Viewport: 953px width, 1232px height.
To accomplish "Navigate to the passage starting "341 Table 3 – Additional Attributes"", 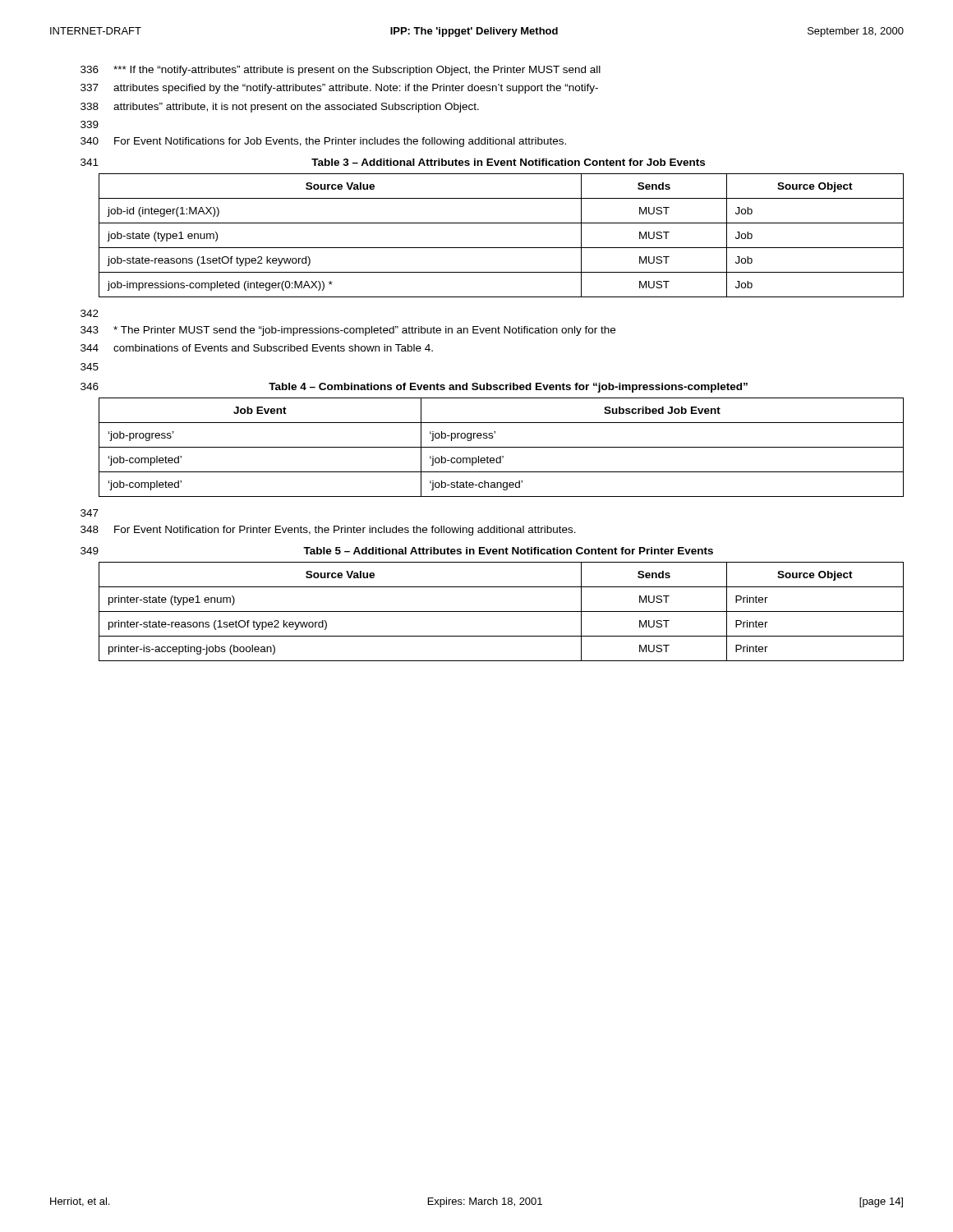I will (x=476, y=162).
